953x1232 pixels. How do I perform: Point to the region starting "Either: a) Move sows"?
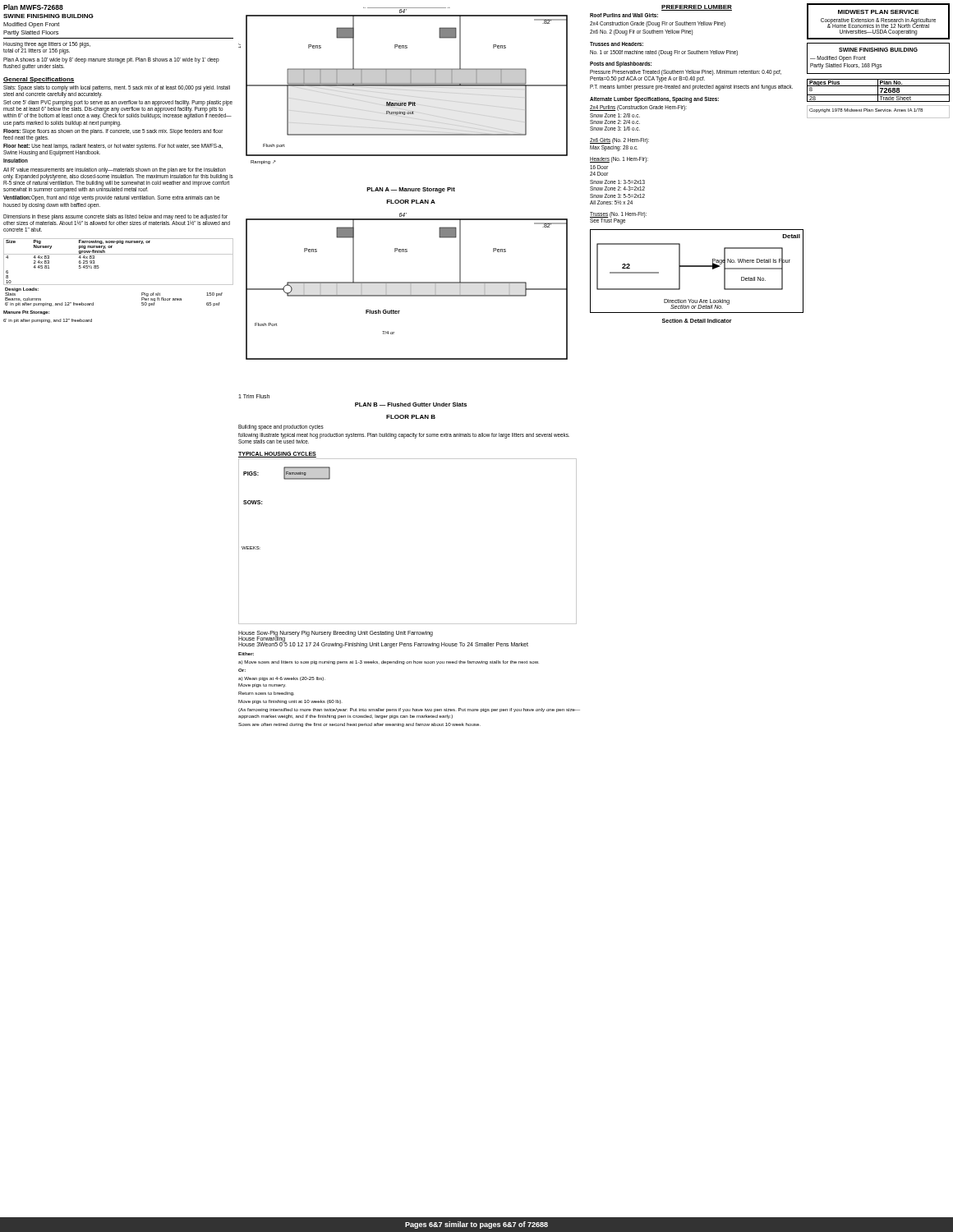pyautogui.click(x=389, y=662)
